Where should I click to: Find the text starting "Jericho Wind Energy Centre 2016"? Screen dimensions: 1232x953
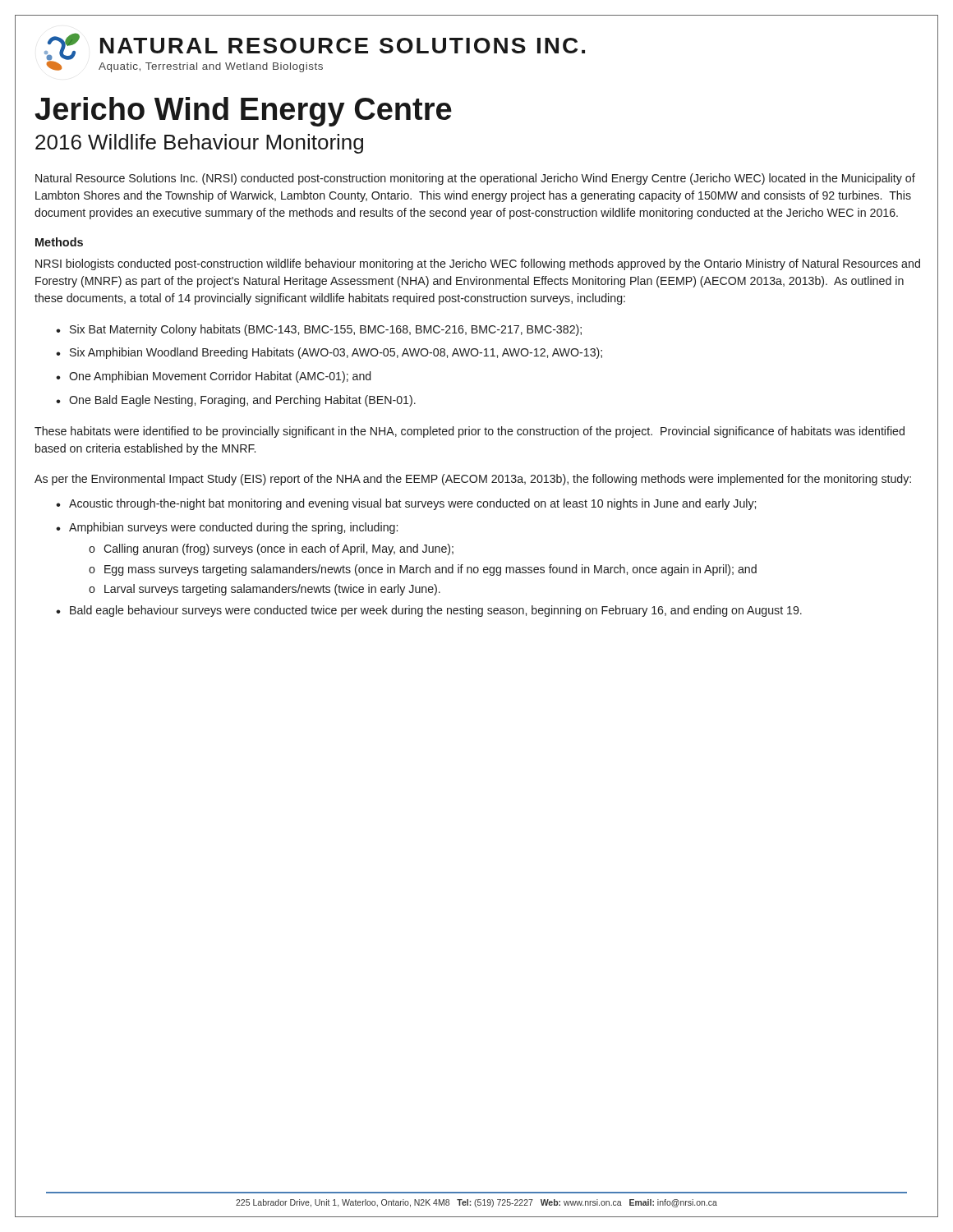coord(244,112)
